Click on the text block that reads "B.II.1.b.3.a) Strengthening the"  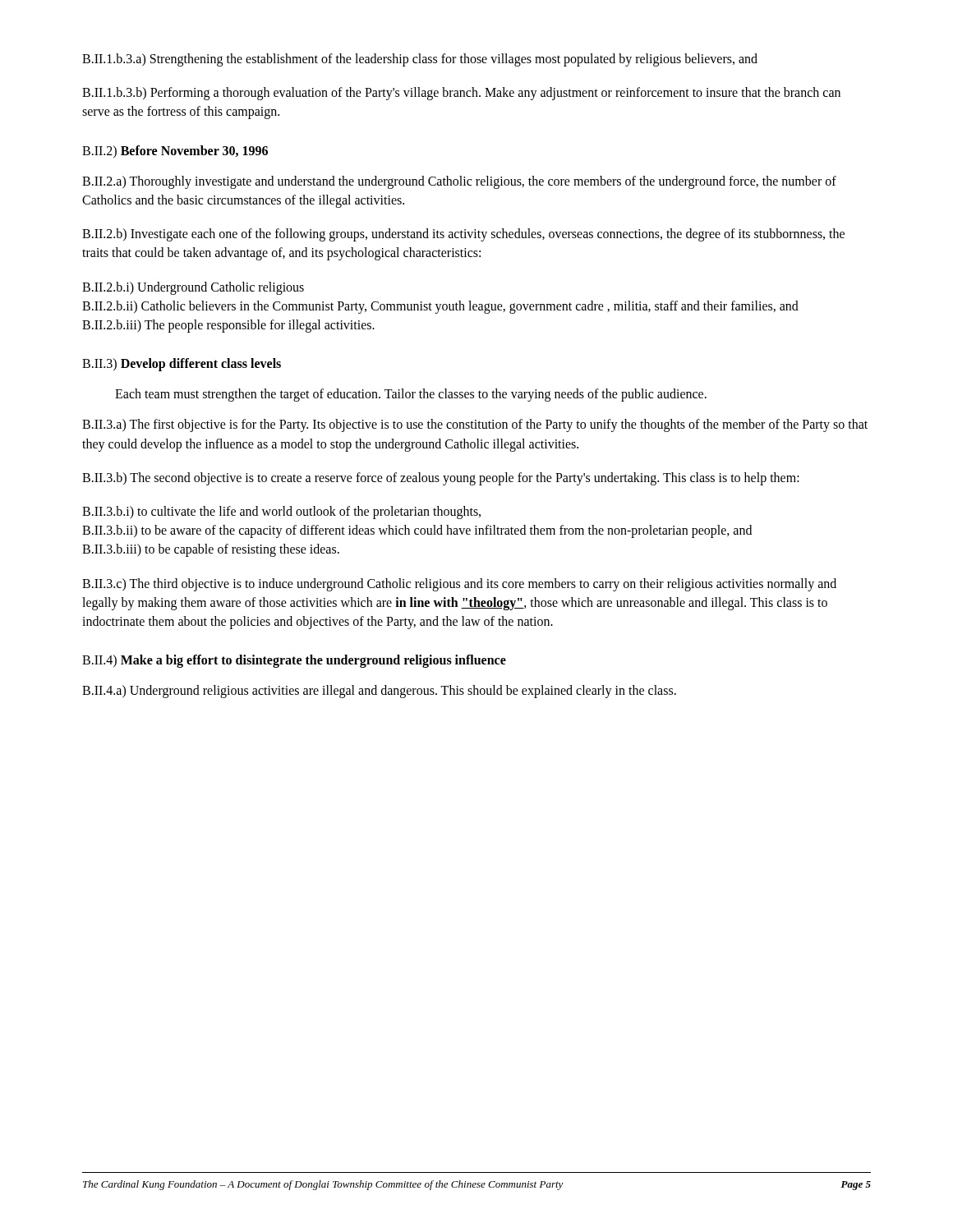click(476, 59)
